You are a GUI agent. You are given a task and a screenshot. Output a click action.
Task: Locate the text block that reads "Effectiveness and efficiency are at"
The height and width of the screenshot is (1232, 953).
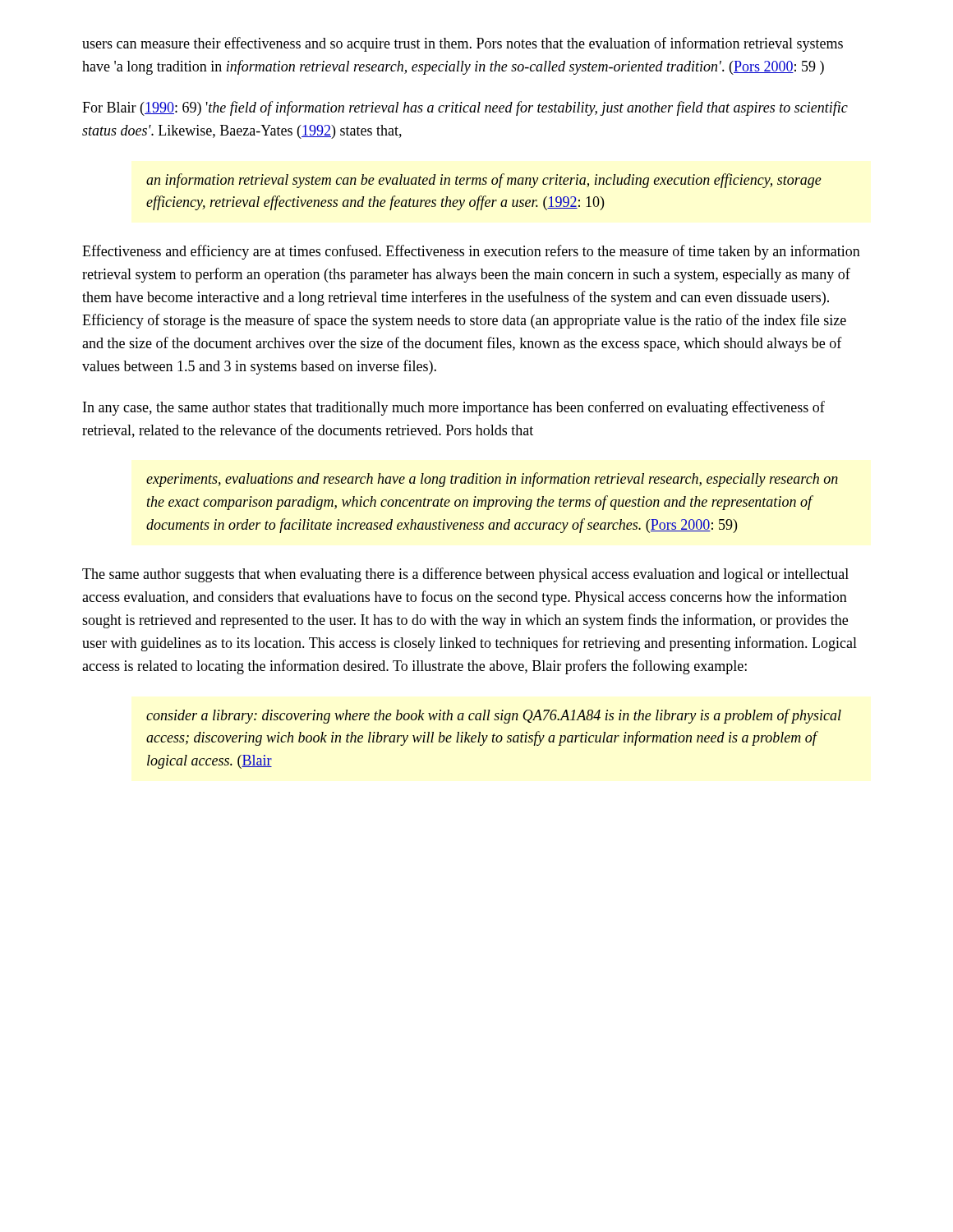(x=471, y=309)
